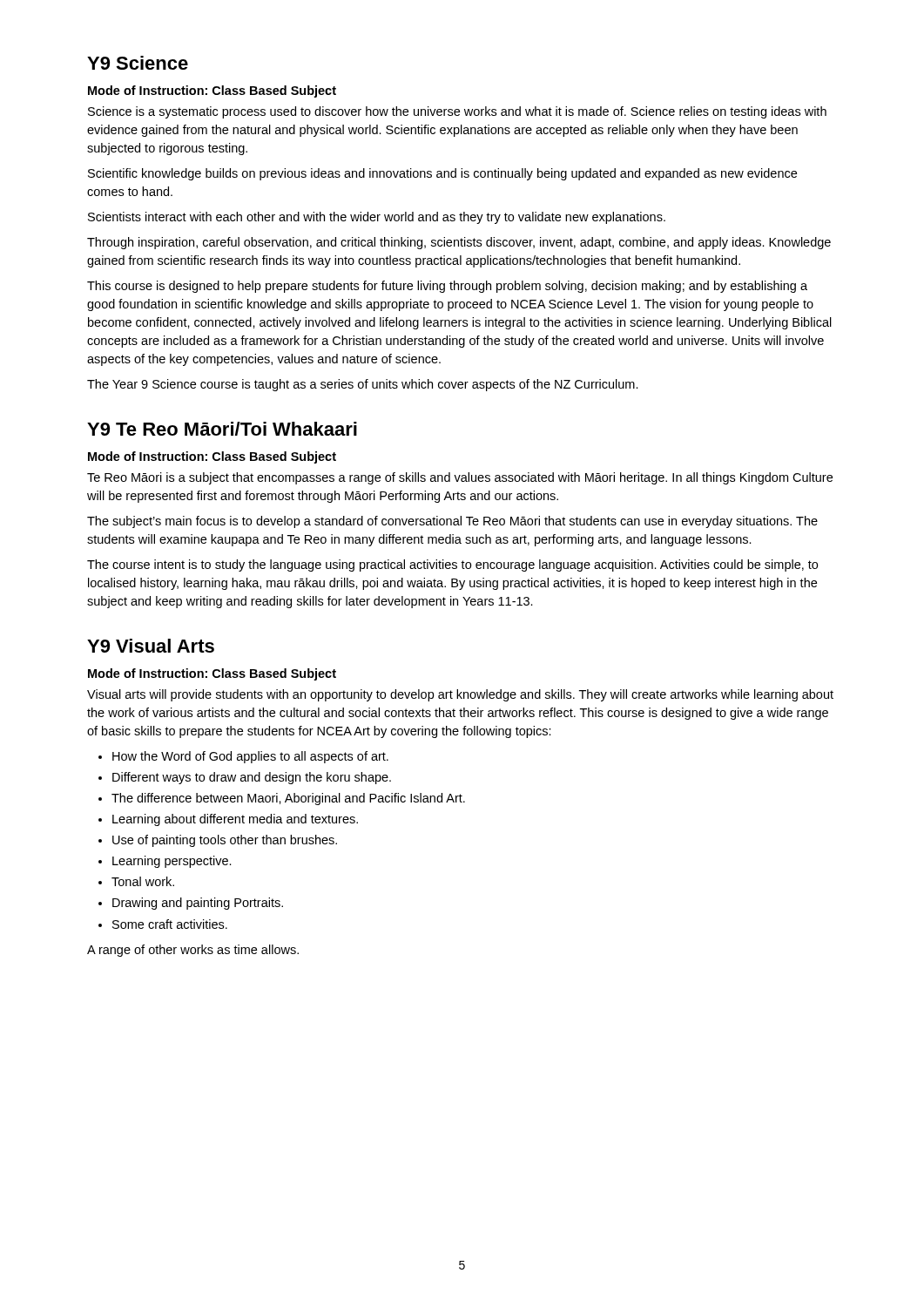Point to the block beginning "The Year 9 Science course"
Screen dimensions: 1307x924
462,385
